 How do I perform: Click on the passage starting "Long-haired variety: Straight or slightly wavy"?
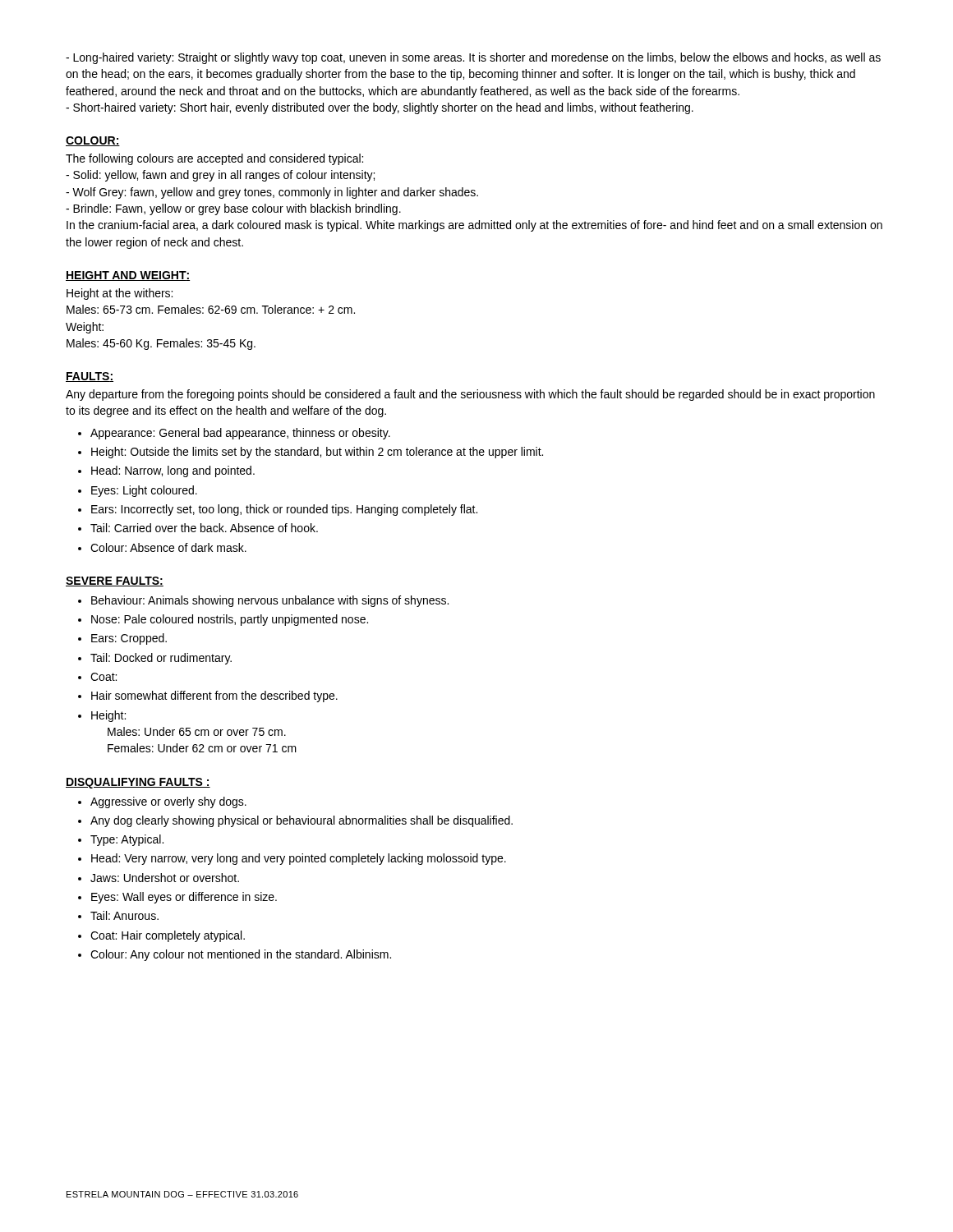tap(473, 82)
